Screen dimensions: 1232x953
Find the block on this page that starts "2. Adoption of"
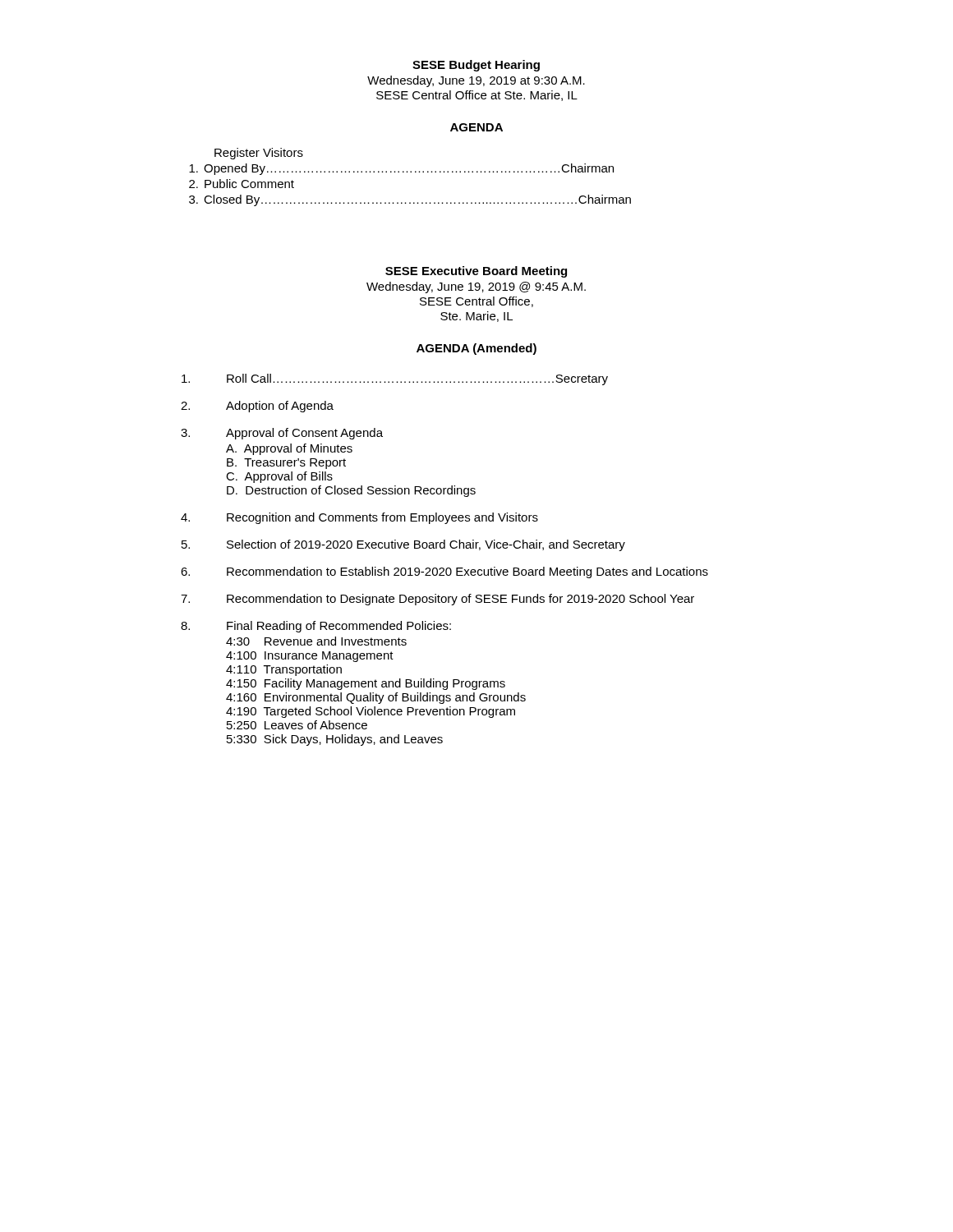pos(257,405)
